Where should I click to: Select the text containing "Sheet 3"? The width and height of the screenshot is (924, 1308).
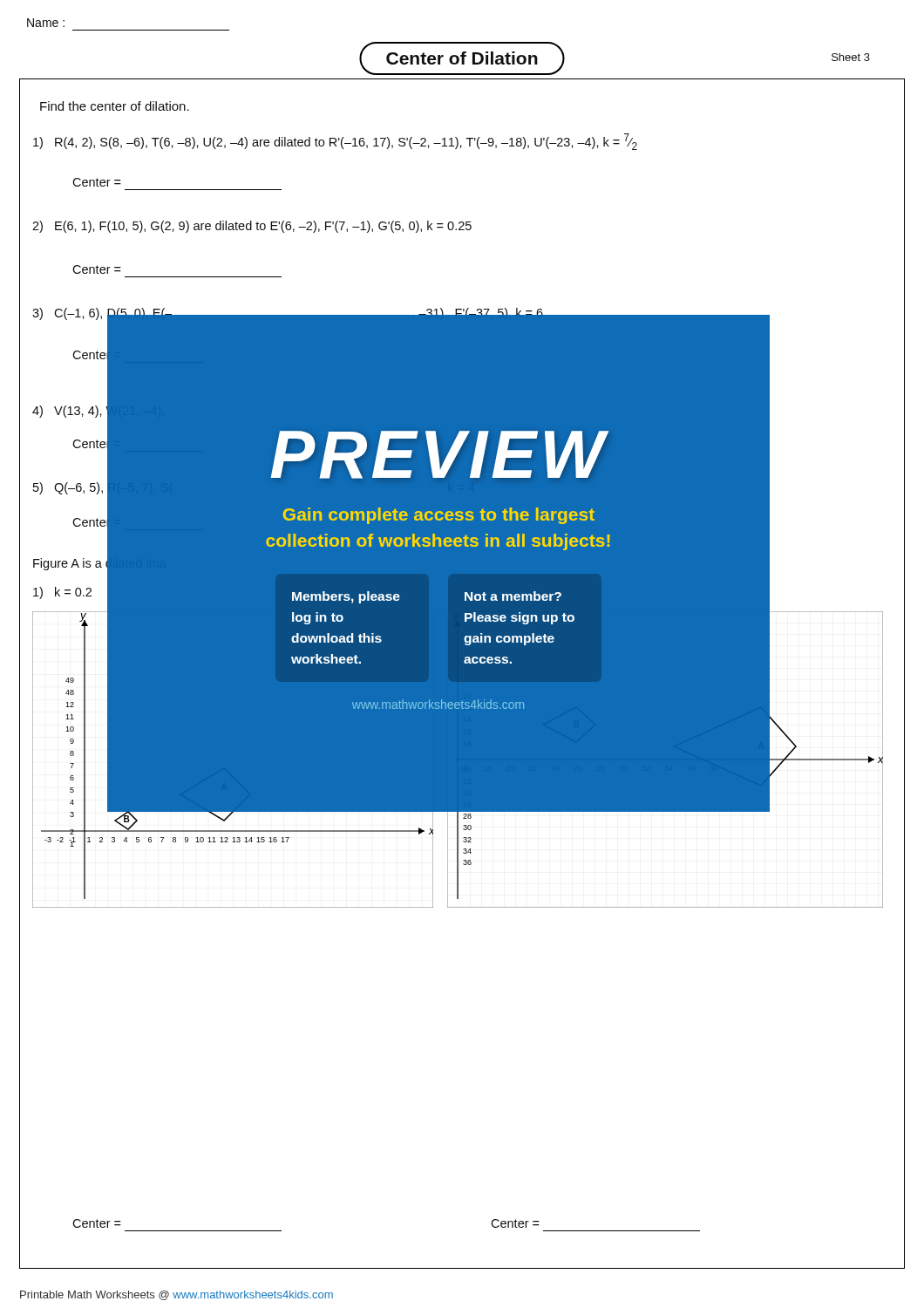tap(850, 57)
